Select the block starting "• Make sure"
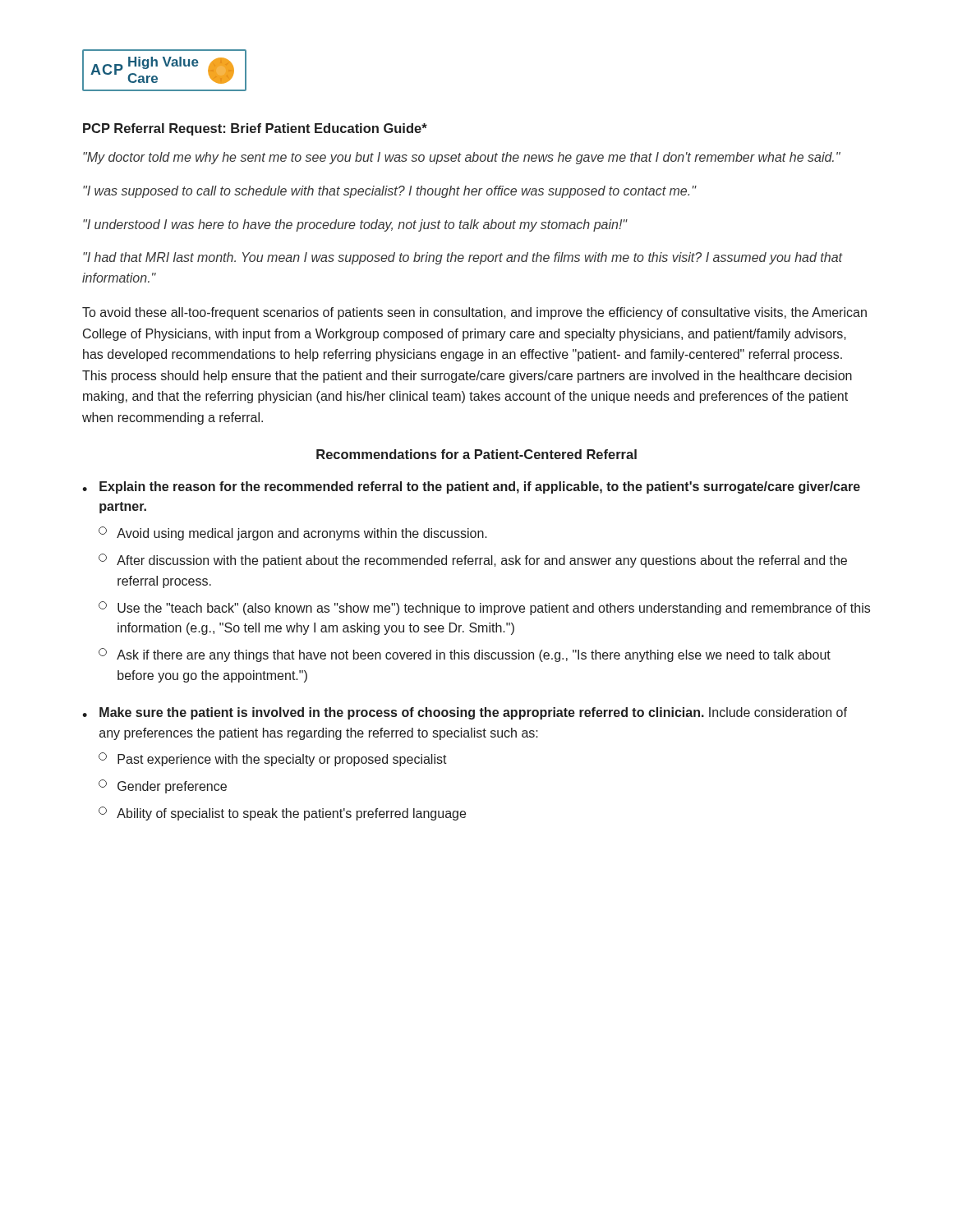The width and height of the screenshot is (953, 1232). pos(465,713)
